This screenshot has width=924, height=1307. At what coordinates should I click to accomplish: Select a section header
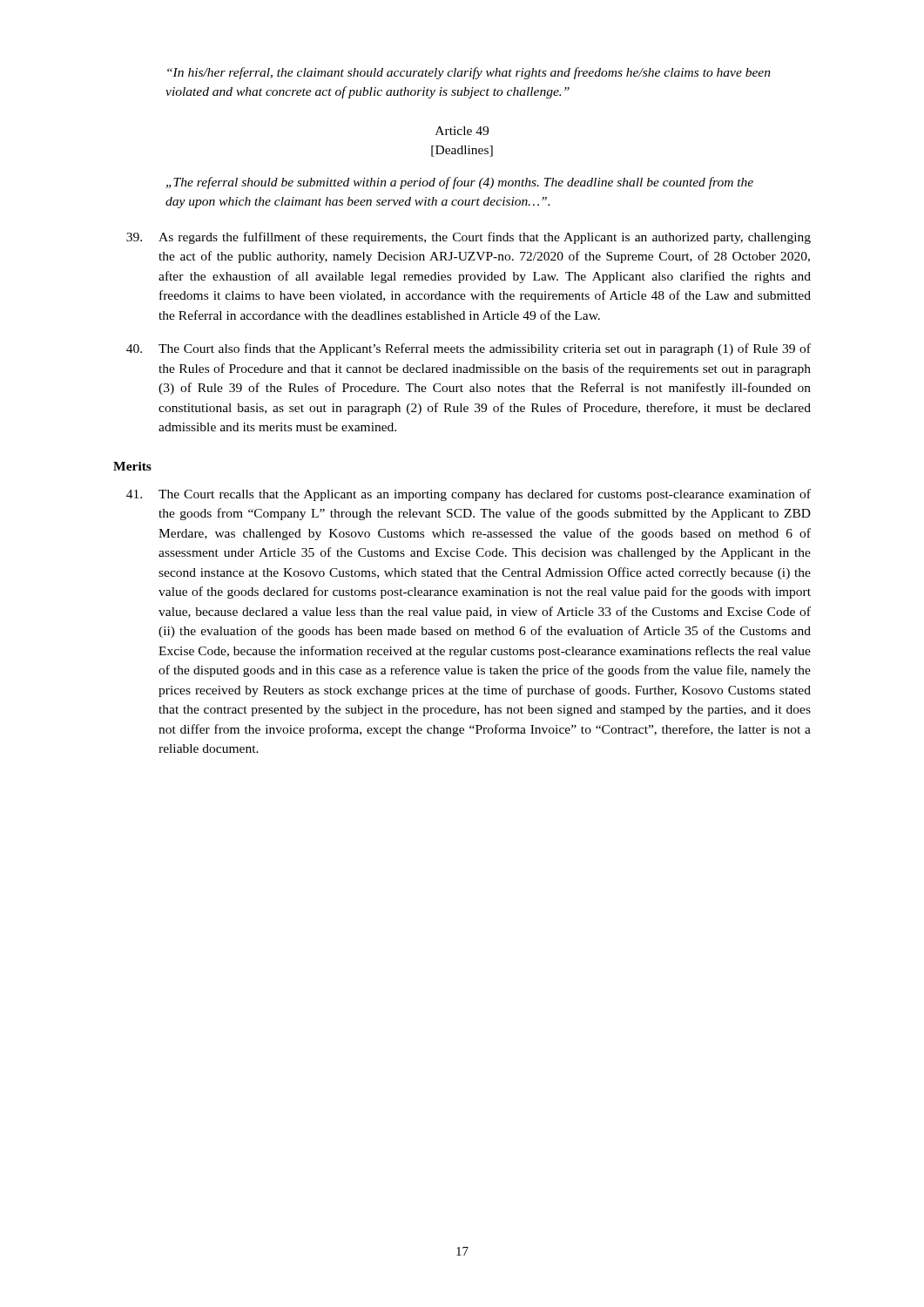pos(132,465)
